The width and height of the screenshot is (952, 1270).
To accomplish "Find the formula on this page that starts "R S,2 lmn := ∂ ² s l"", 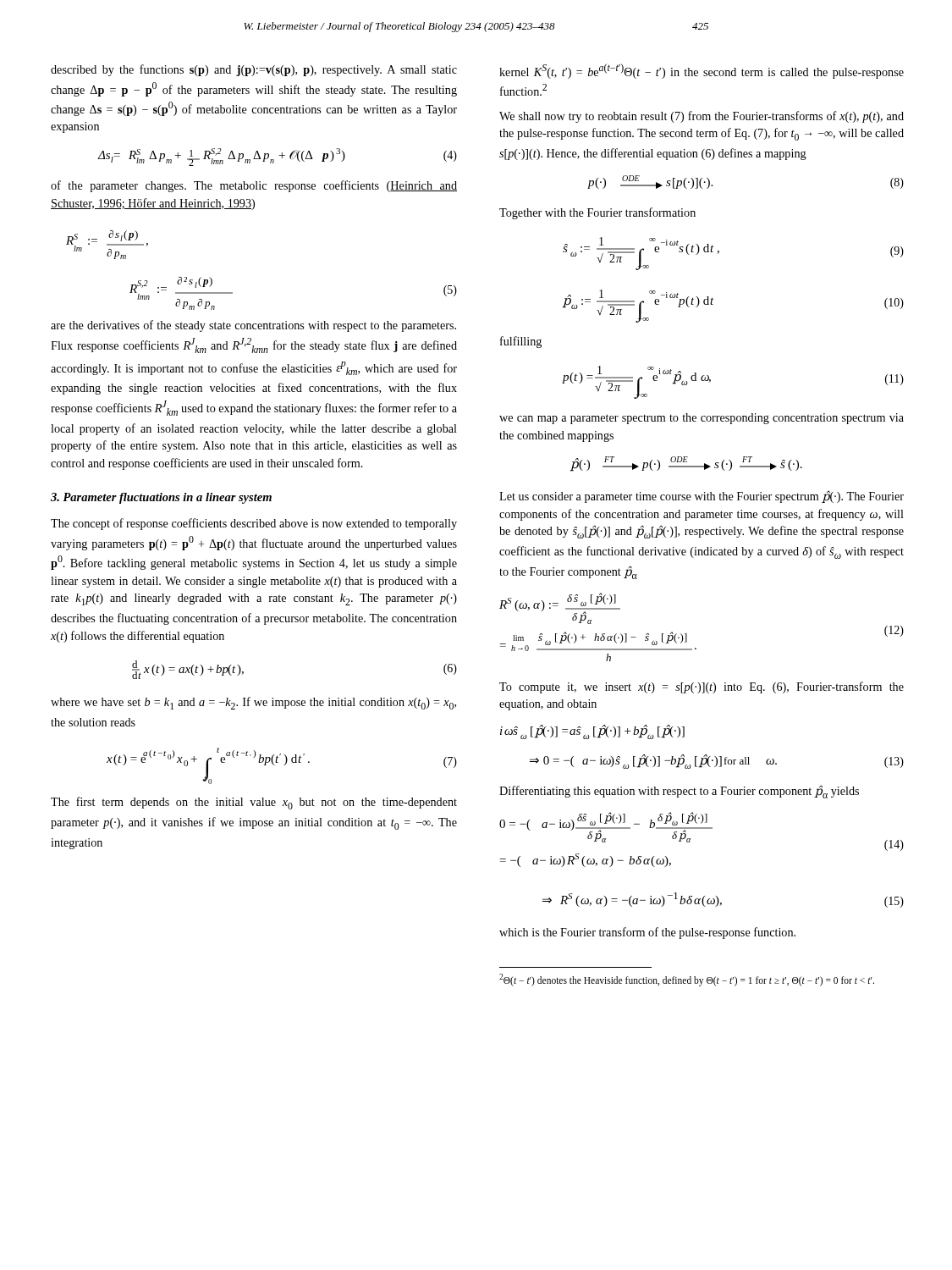I will (204, 293).
